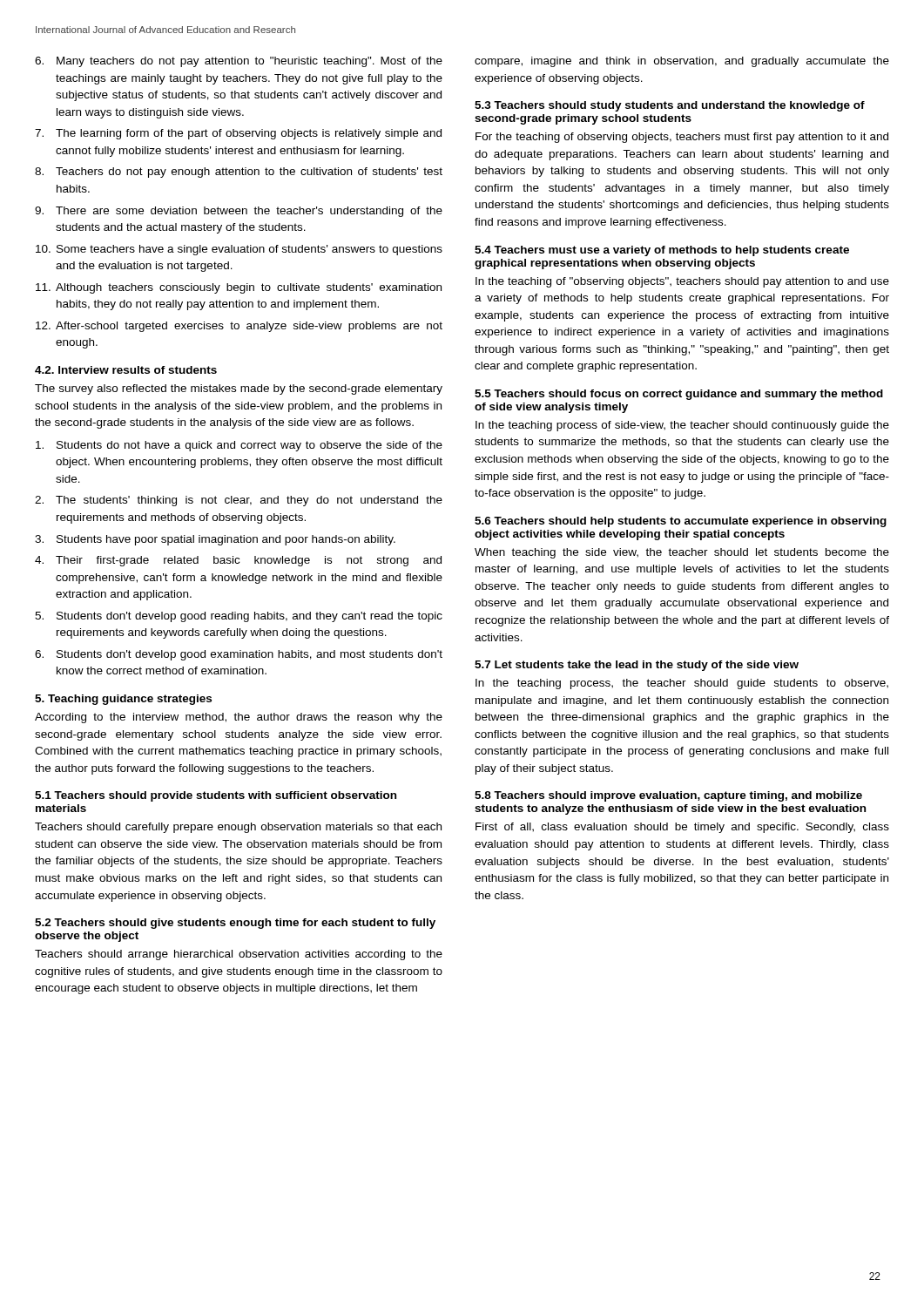
Task: Navigate to the passage starting "In the teaching process of"
Action: coord(682,459)
